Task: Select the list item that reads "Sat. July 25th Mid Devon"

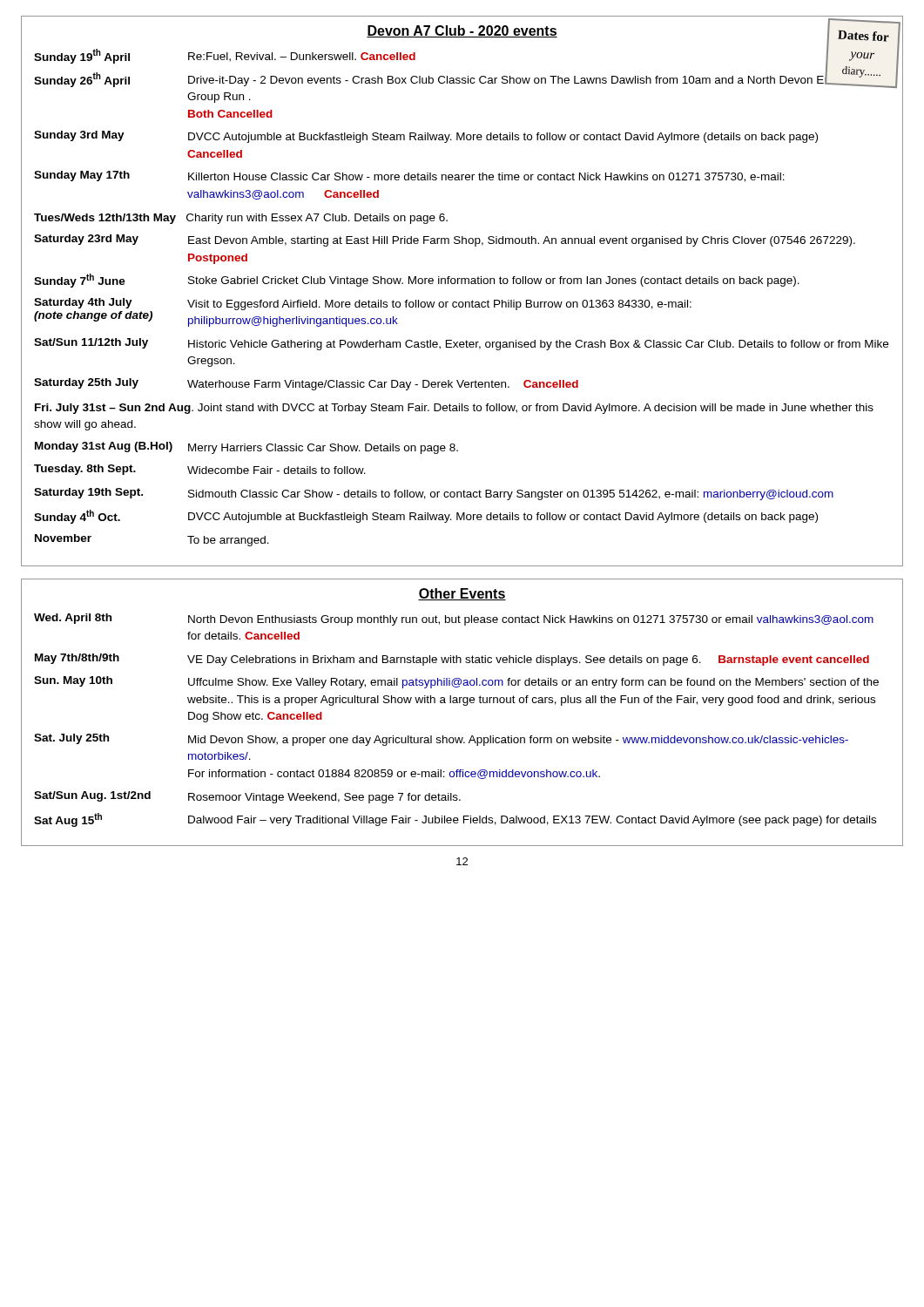Action: point(441,740)
